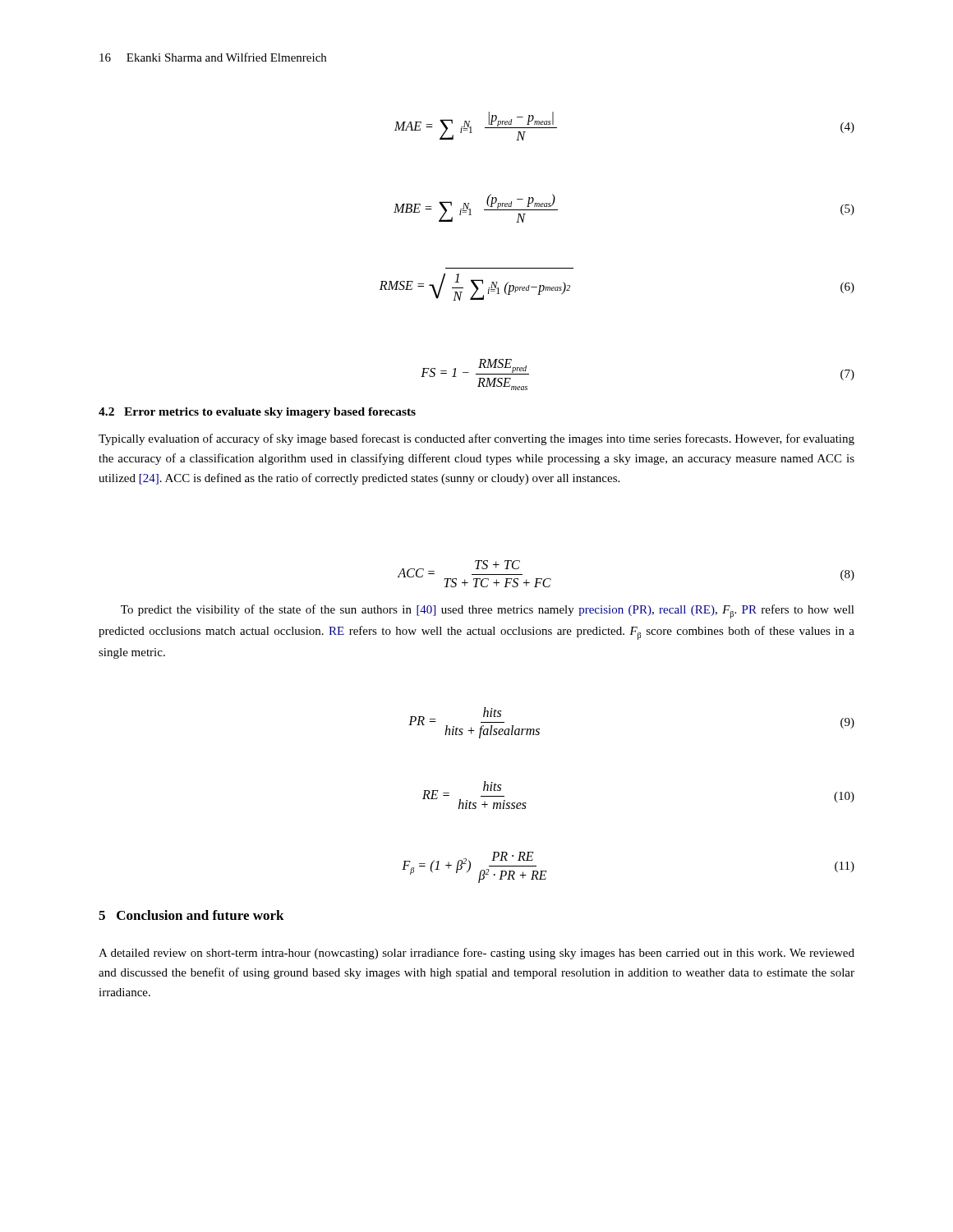Locate the block of text that opens with "Typically evaluation of accuracy of sky"
The height and width of the screenshot is (1232, 953).
click(476, 458)
